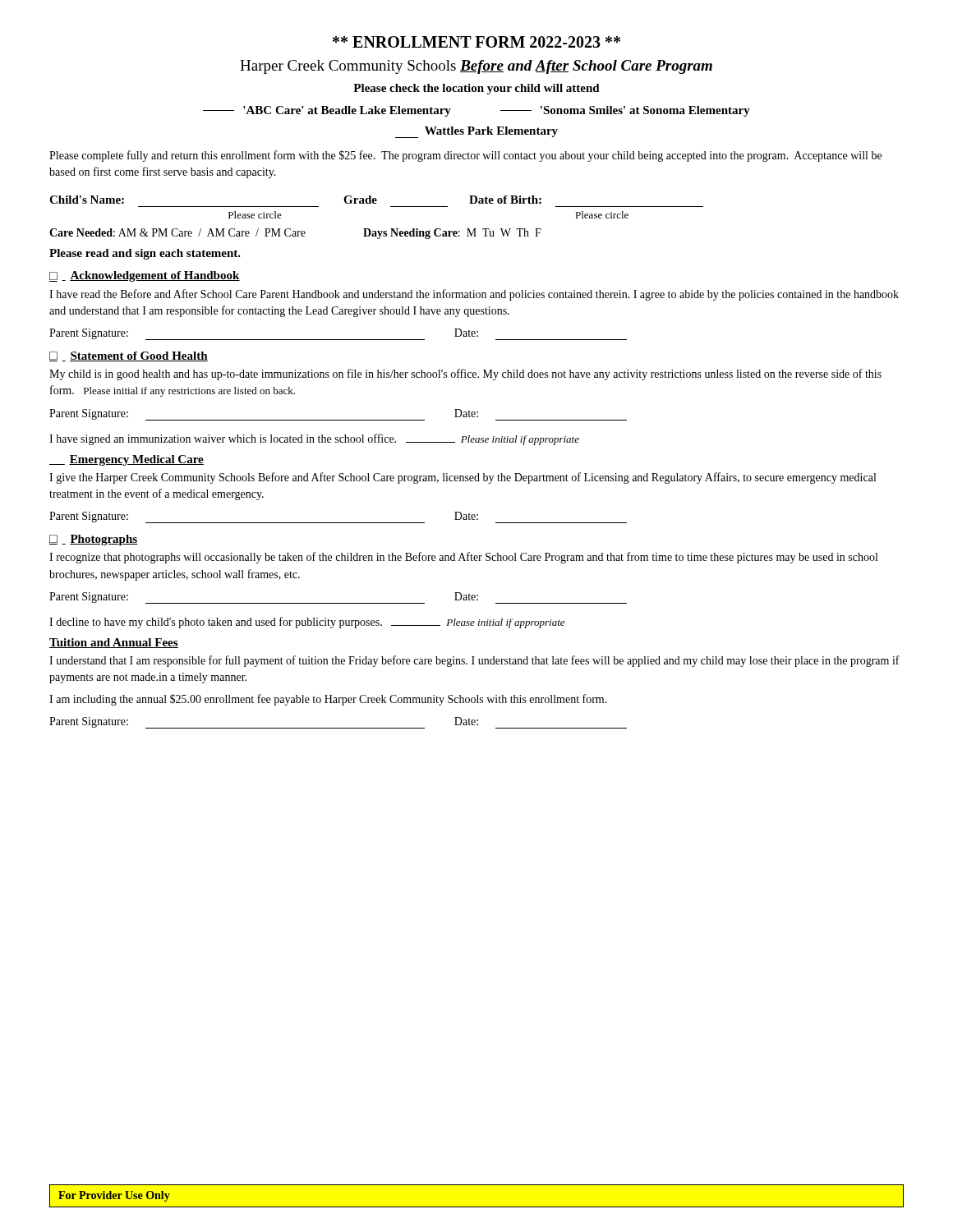The height and width of the screenshot is (1232, 953).
Task: Find the text that says "Please read and sign each statement."
Action: pos(145,253)
